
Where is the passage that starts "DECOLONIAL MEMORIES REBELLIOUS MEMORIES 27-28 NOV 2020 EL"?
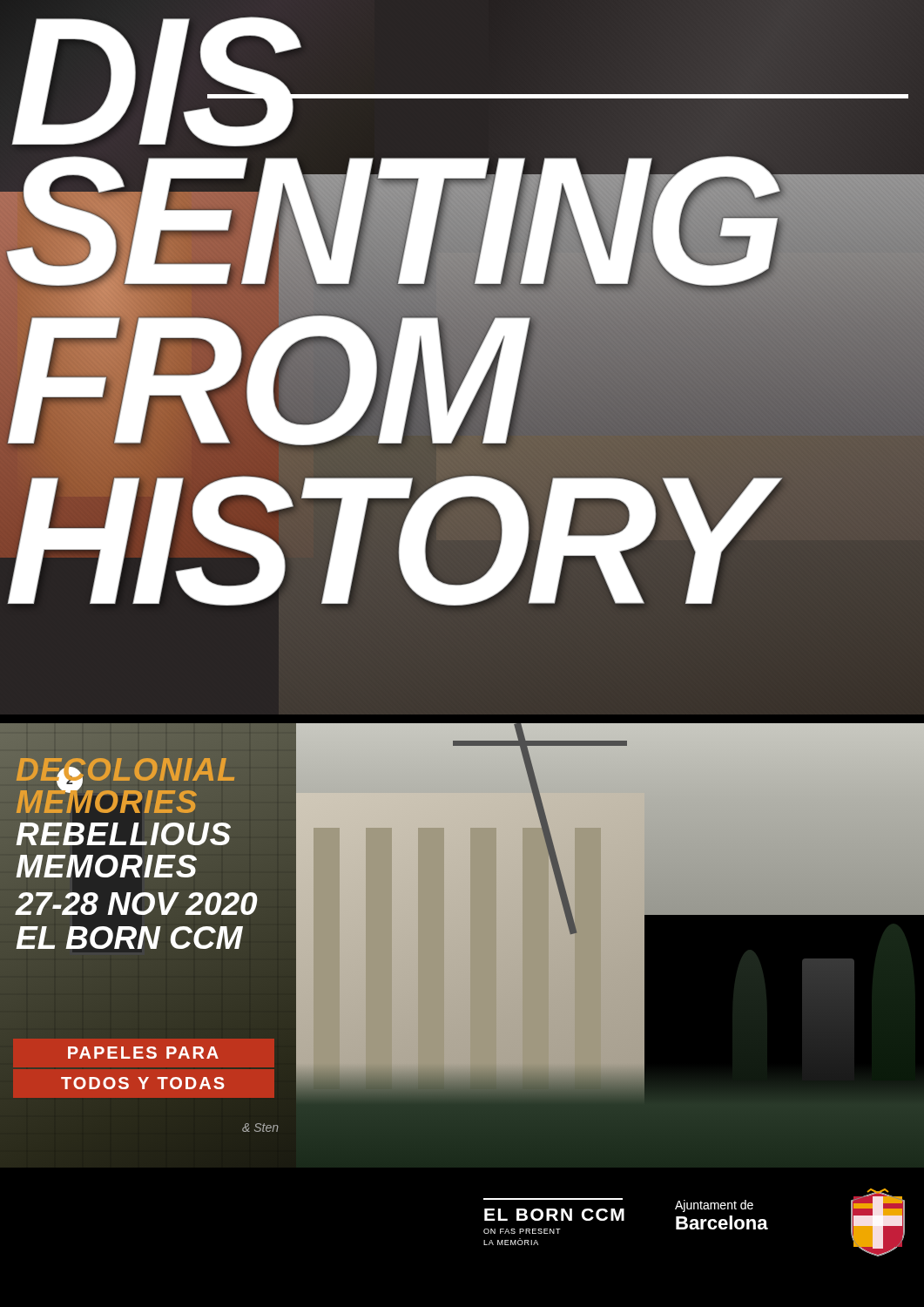point(153,855)
